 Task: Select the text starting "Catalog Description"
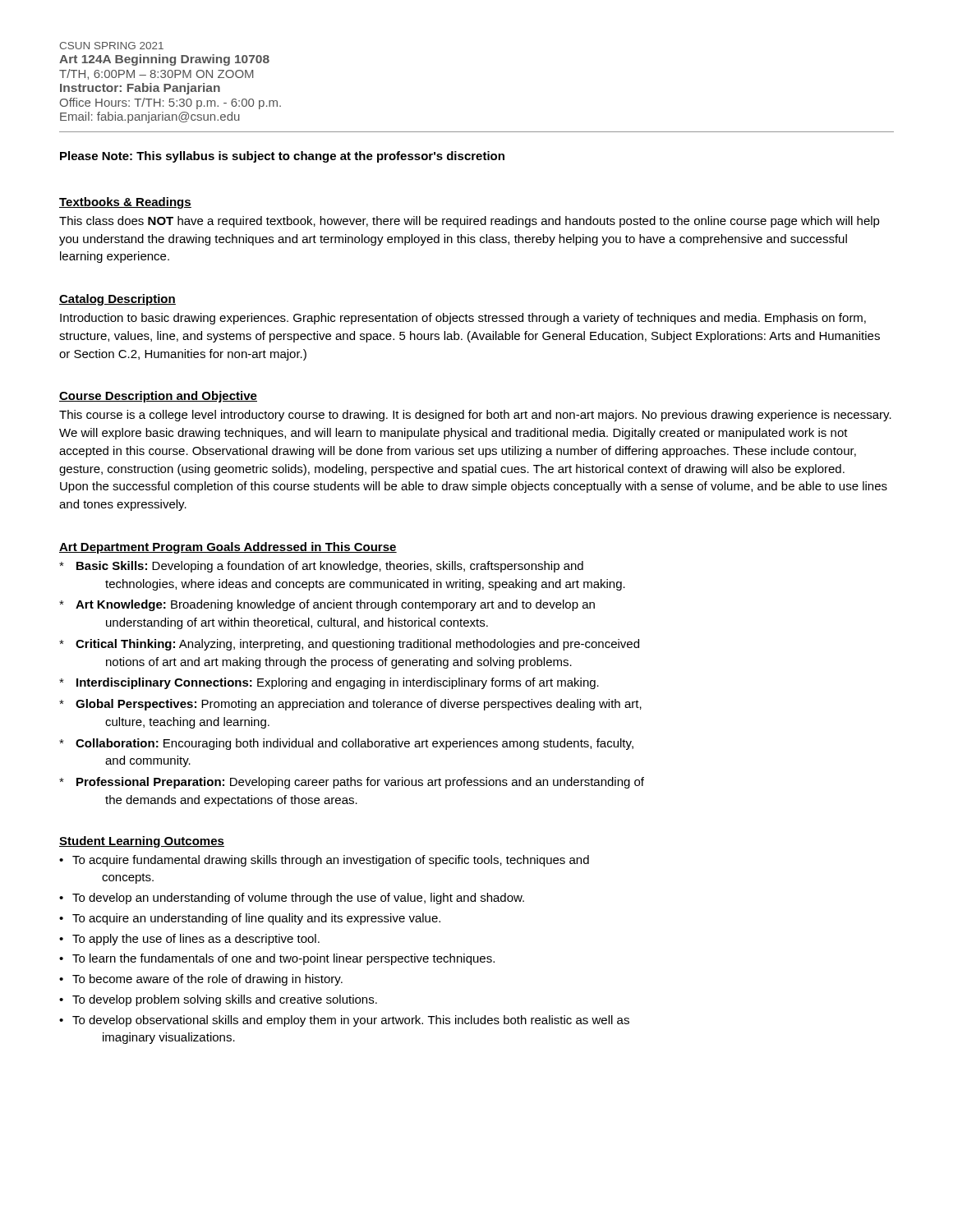117,299
